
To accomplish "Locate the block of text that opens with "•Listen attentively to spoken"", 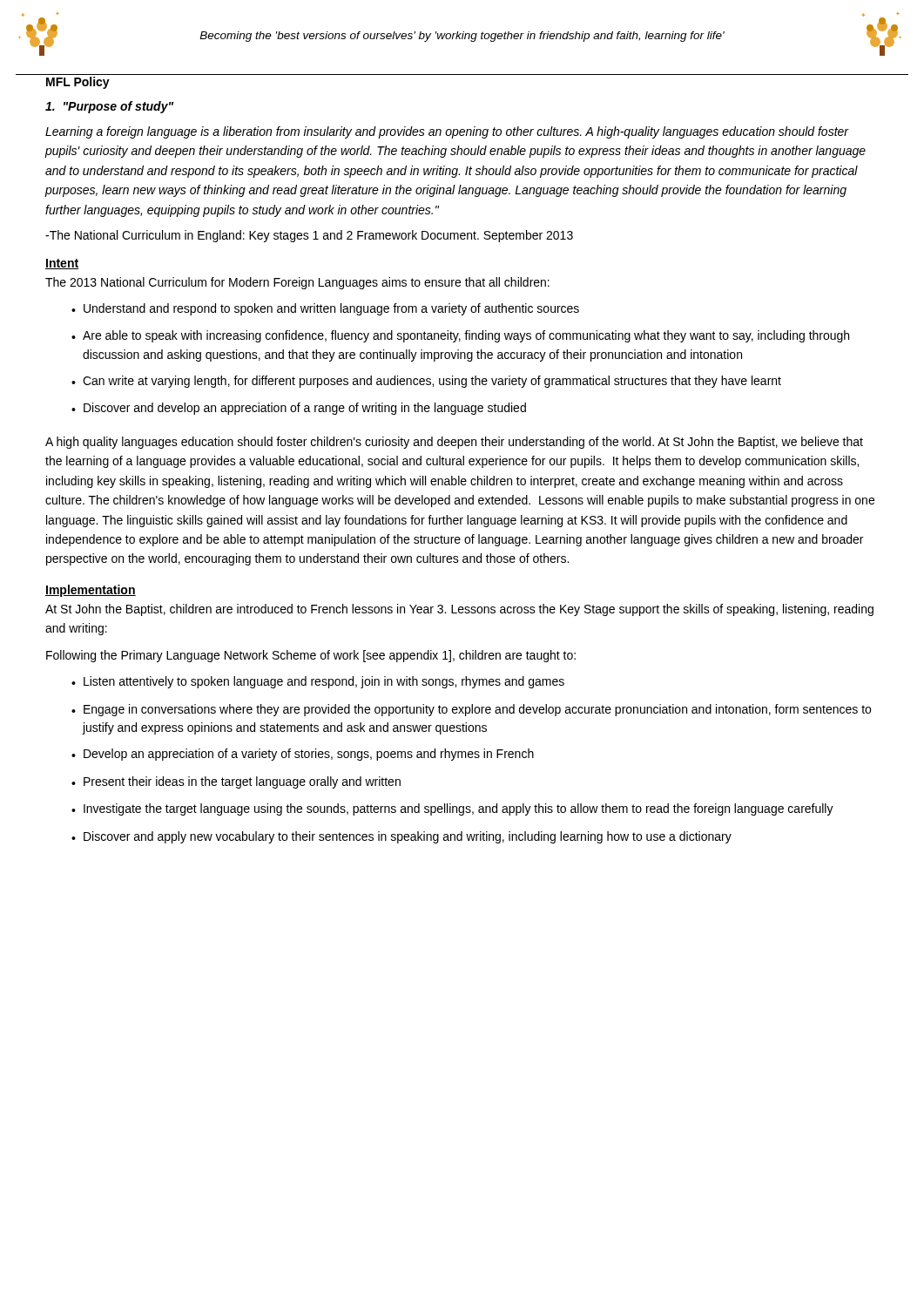I will click(x=318, y=683).
